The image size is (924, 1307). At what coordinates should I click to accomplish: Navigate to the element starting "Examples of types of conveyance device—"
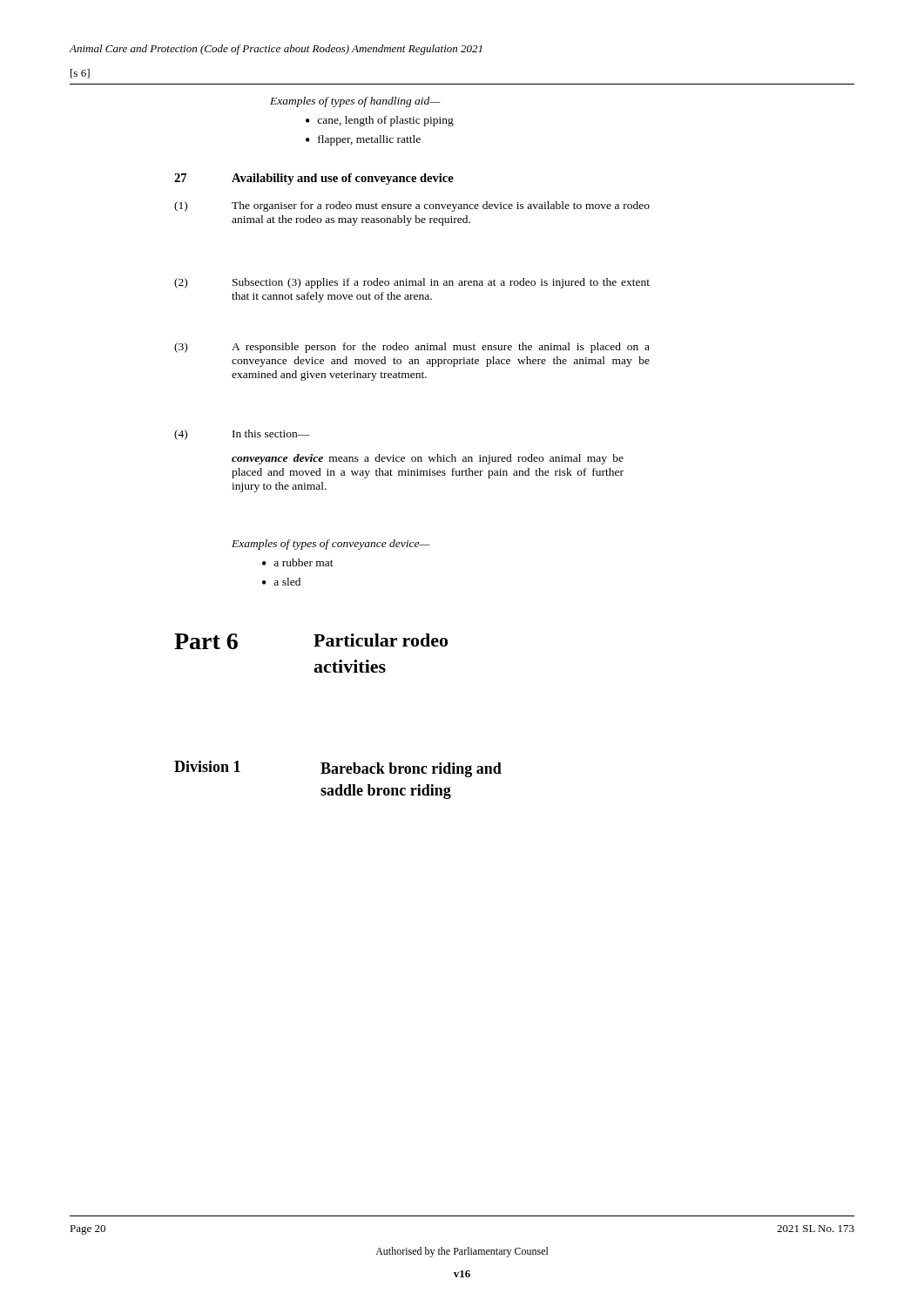(331, 543)
